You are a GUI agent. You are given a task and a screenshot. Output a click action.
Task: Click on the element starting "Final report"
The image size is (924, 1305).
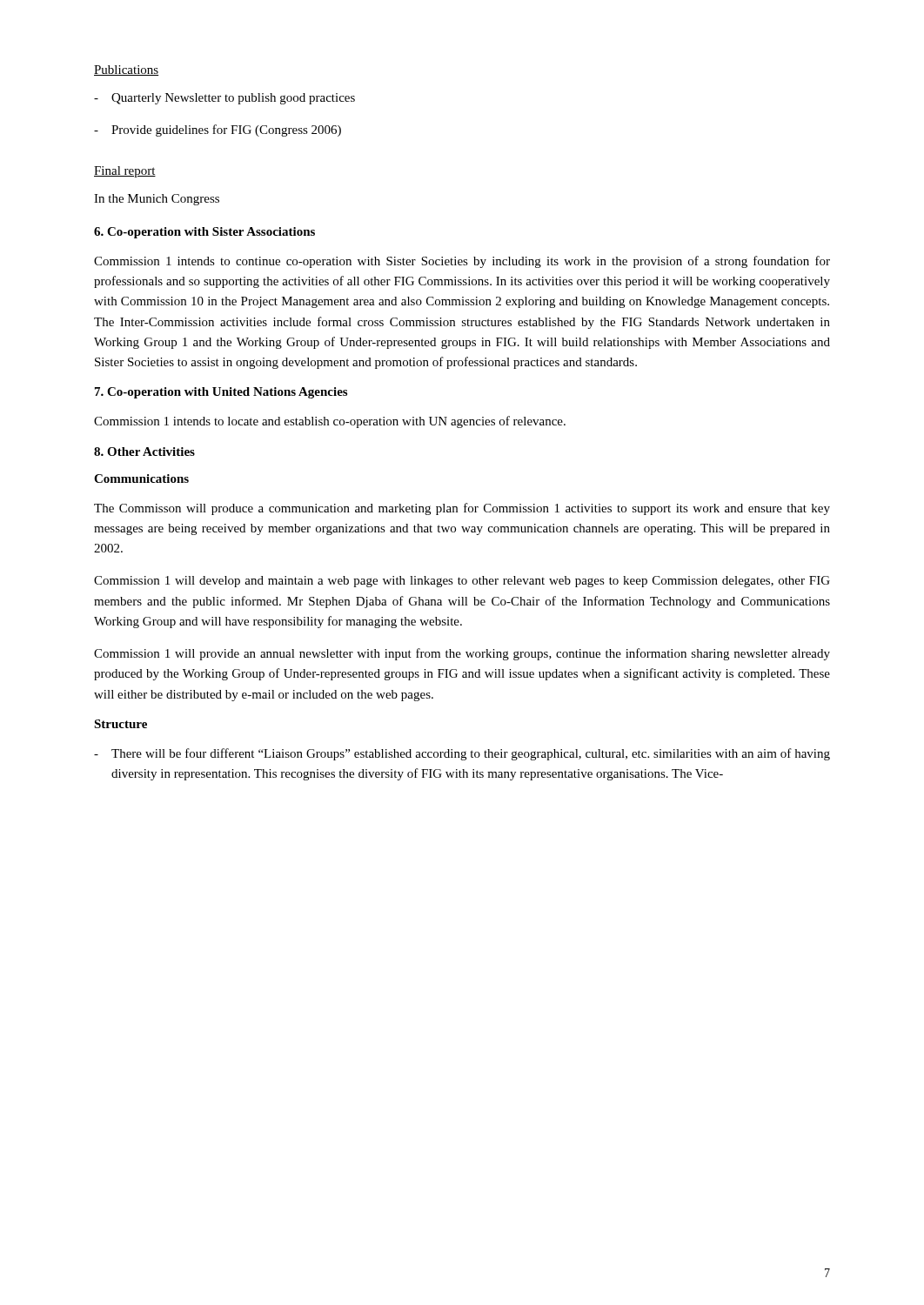pos(125,170)
